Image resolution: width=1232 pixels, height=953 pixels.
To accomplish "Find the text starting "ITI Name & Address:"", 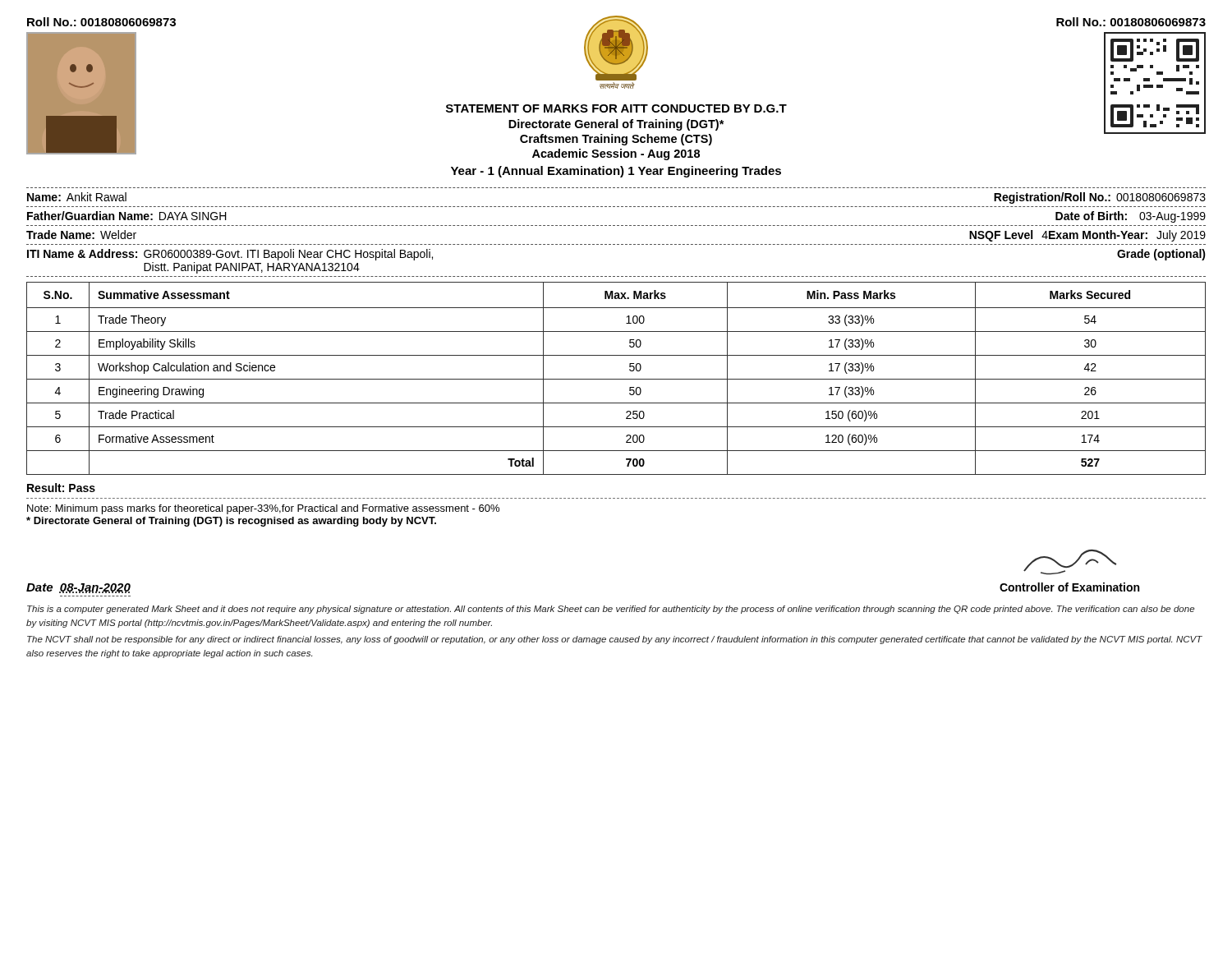I will point(232,254).
